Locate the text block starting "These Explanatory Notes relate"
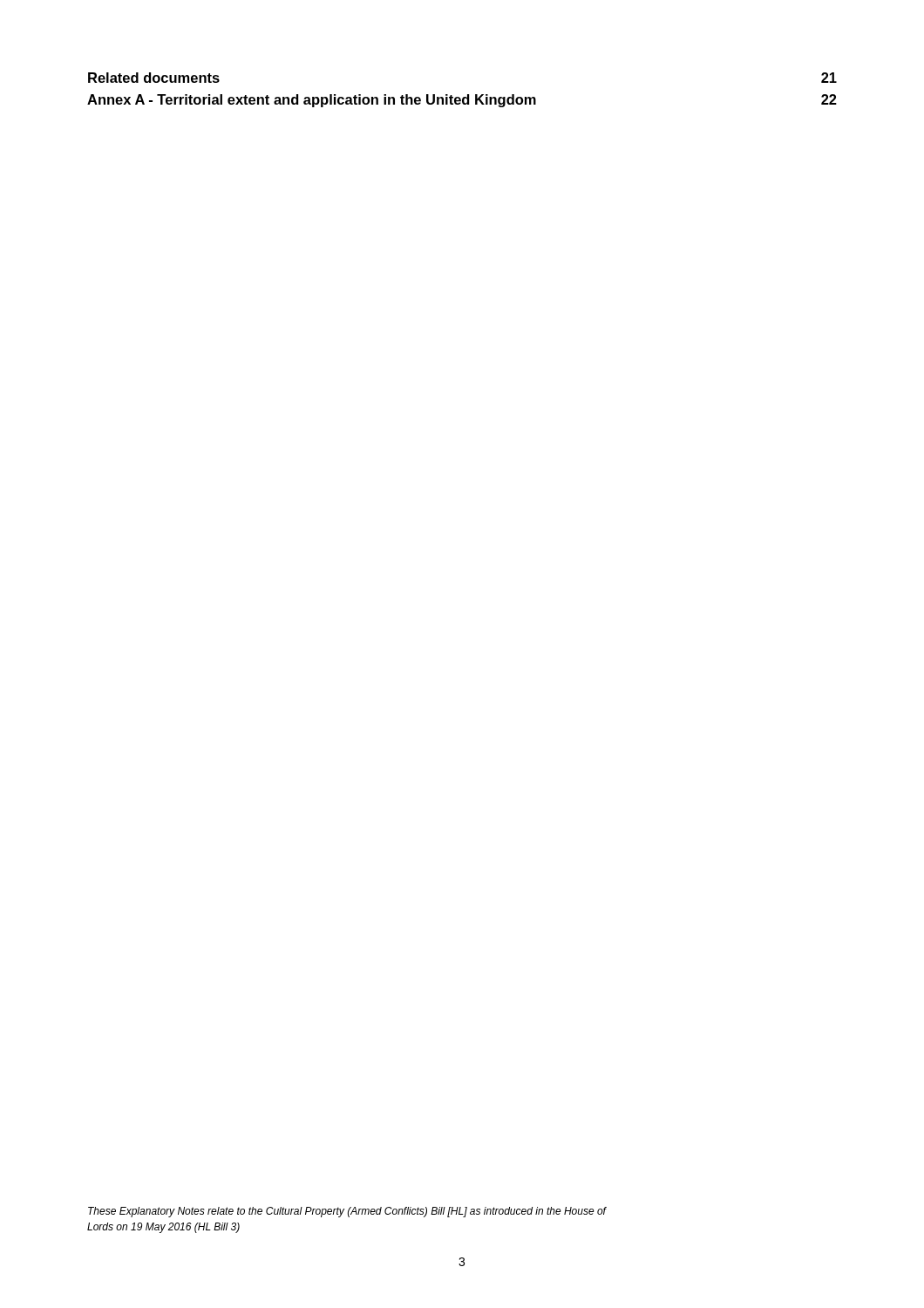The height and width of the screenshot is (1308, 924). 462,1219
